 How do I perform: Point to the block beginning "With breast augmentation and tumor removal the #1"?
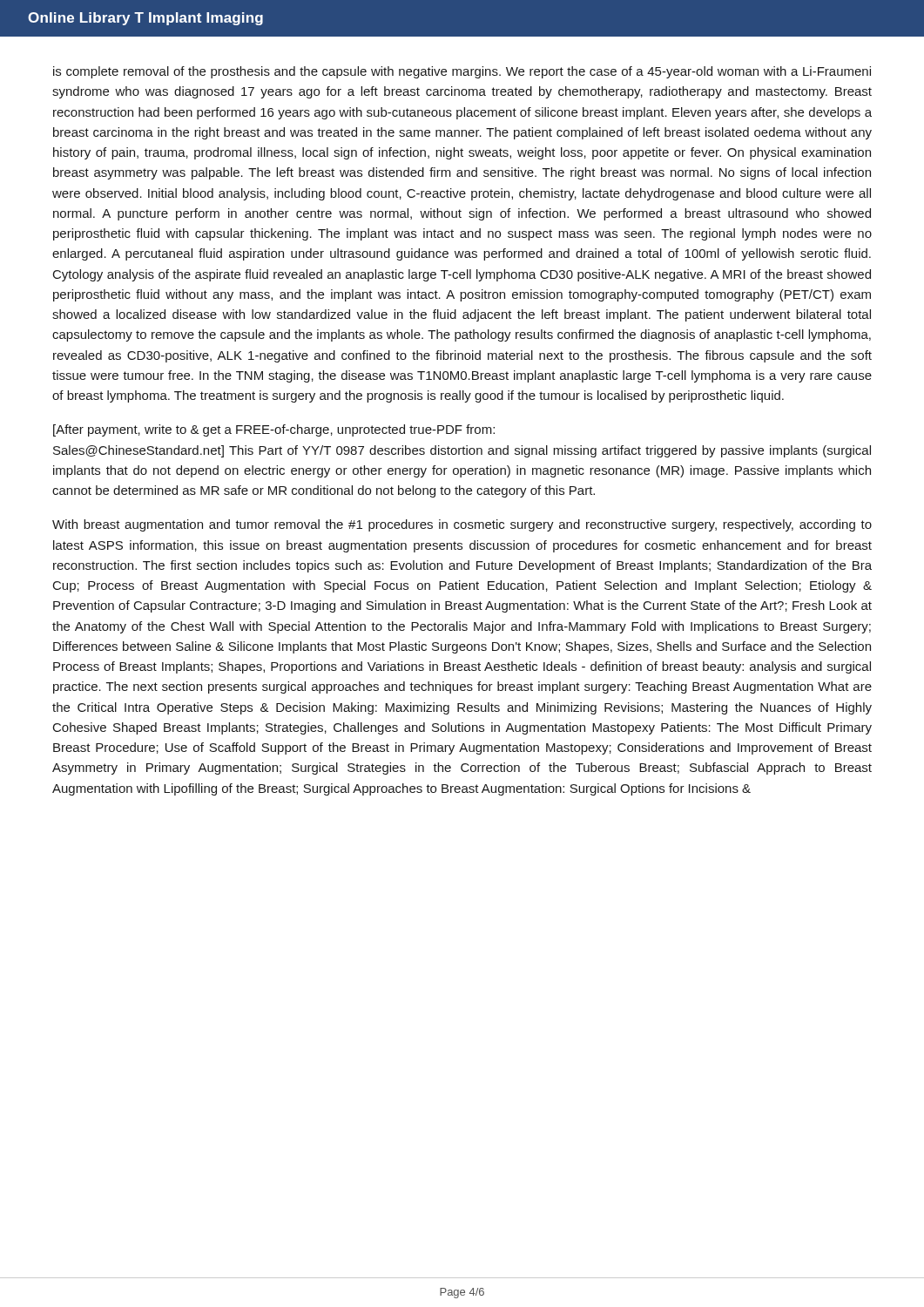(x=462, y=656)
